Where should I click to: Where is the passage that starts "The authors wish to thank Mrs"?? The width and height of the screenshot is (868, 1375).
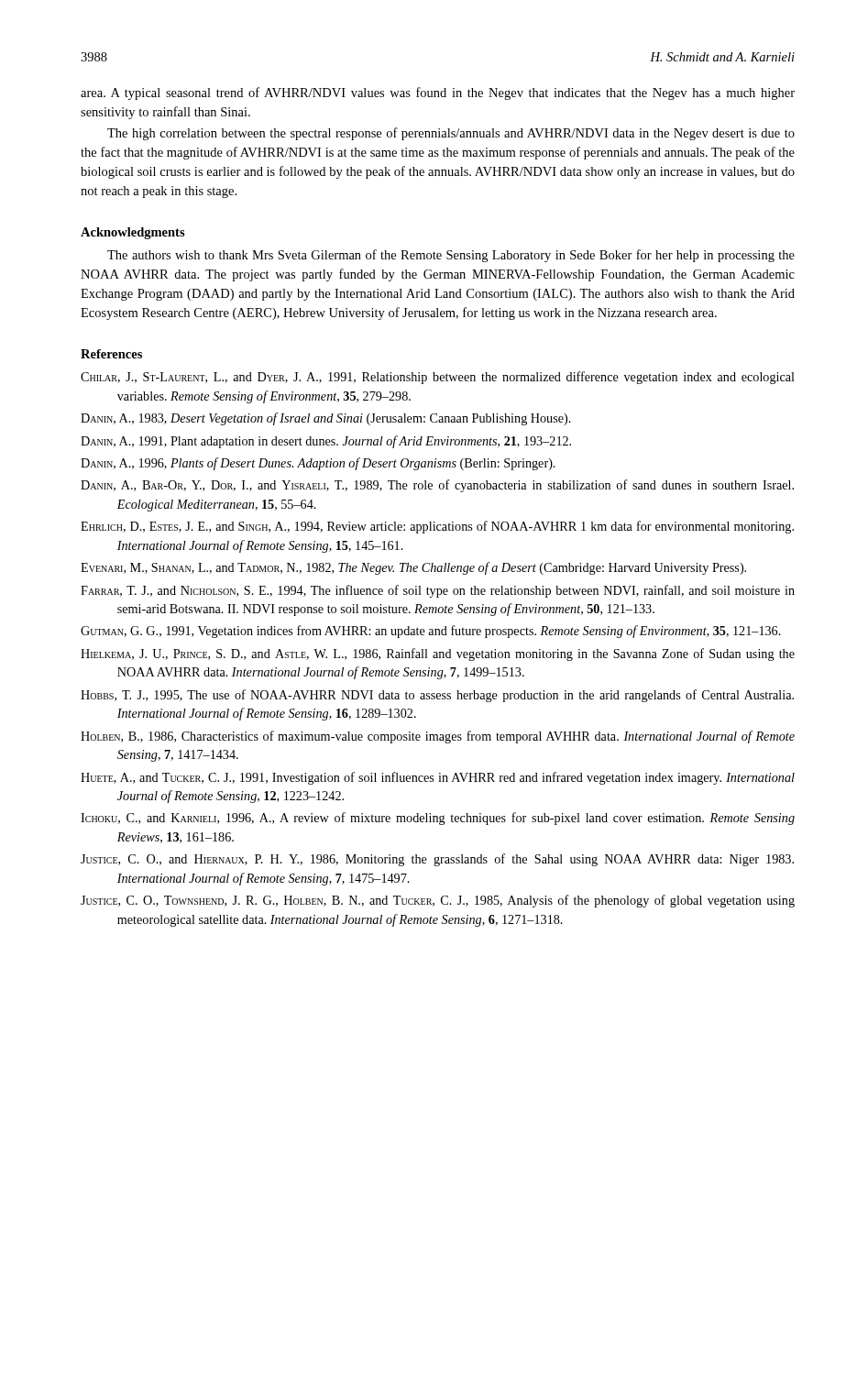(438, 284)
